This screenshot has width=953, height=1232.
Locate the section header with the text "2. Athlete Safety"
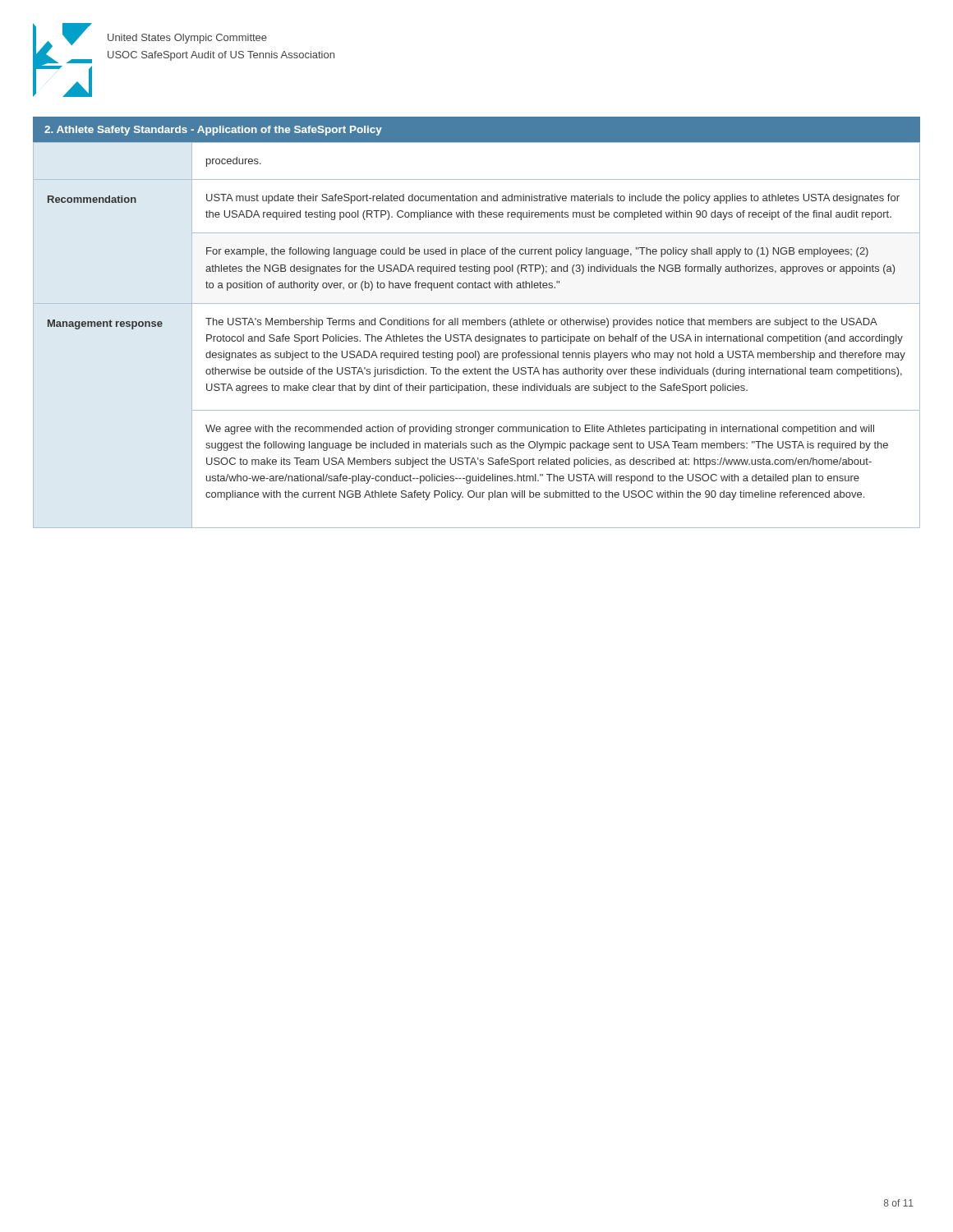click(213, 129)
